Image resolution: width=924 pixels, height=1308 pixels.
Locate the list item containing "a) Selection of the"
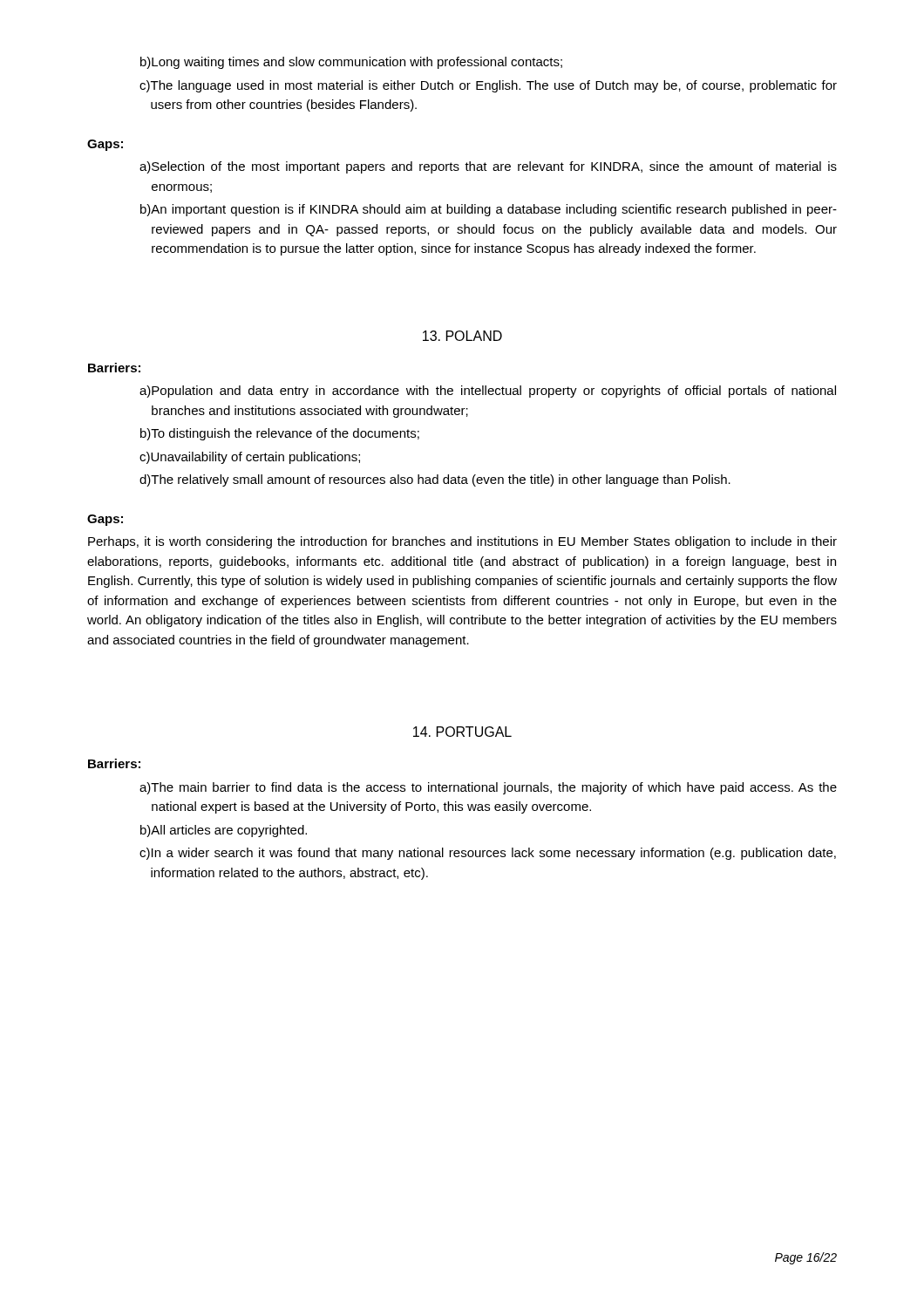pos(462,177)
